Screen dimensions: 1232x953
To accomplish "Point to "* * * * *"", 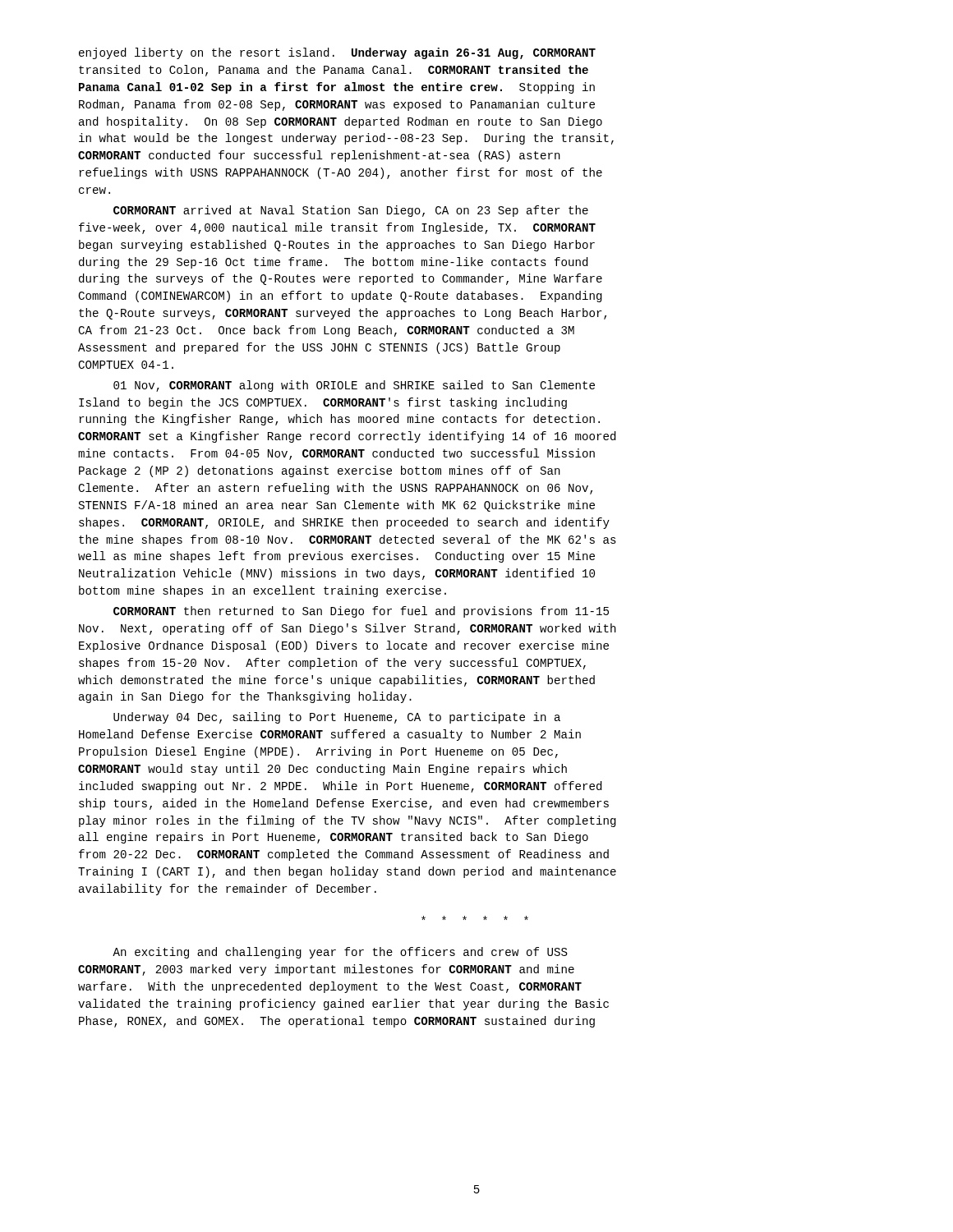I will pyautogui.click(x=476, y=921).
